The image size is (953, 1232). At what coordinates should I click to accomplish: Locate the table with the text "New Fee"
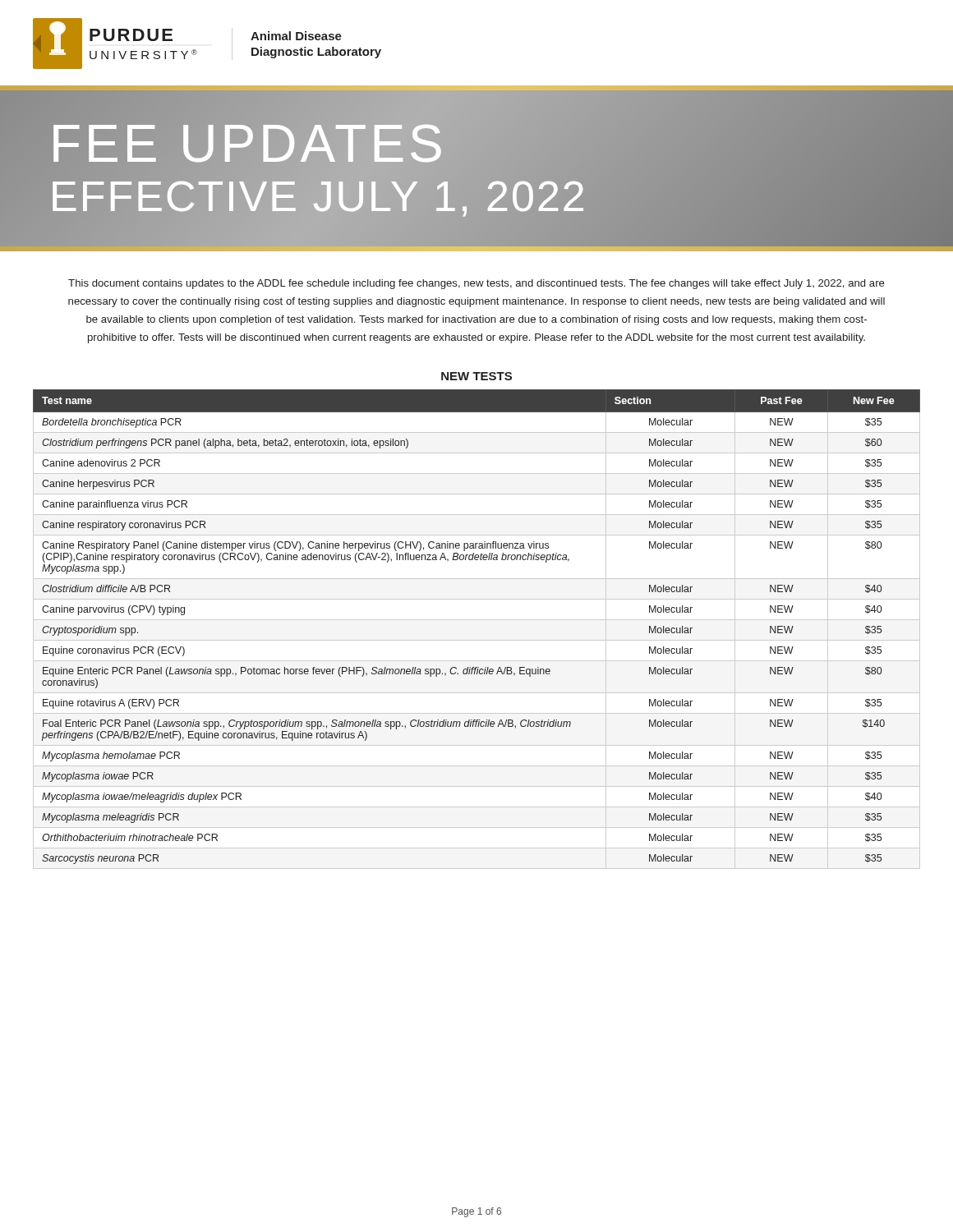(476, 629)
